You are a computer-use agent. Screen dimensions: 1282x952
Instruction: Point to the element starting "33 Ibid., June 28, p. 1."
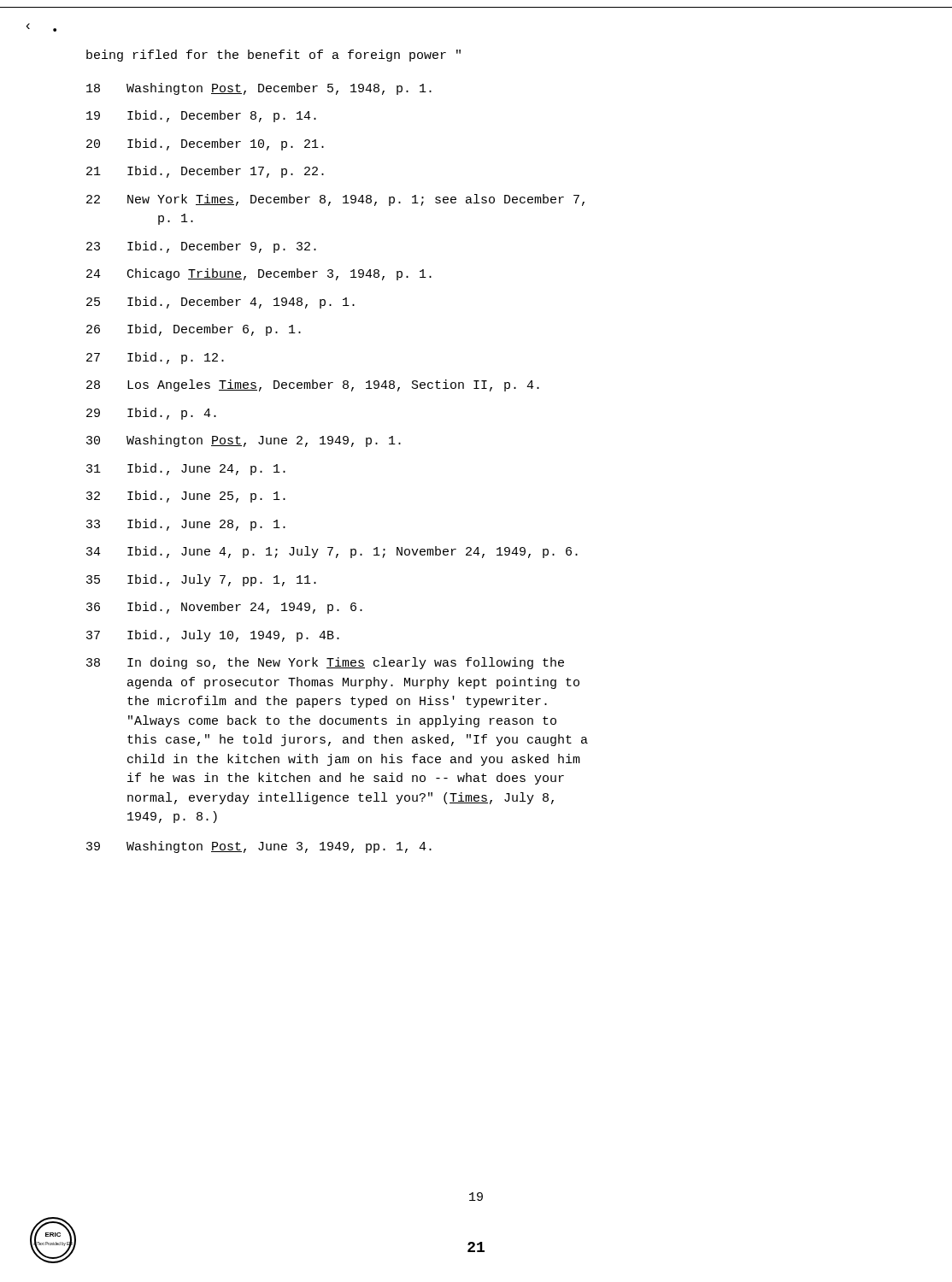click(186, 525)
